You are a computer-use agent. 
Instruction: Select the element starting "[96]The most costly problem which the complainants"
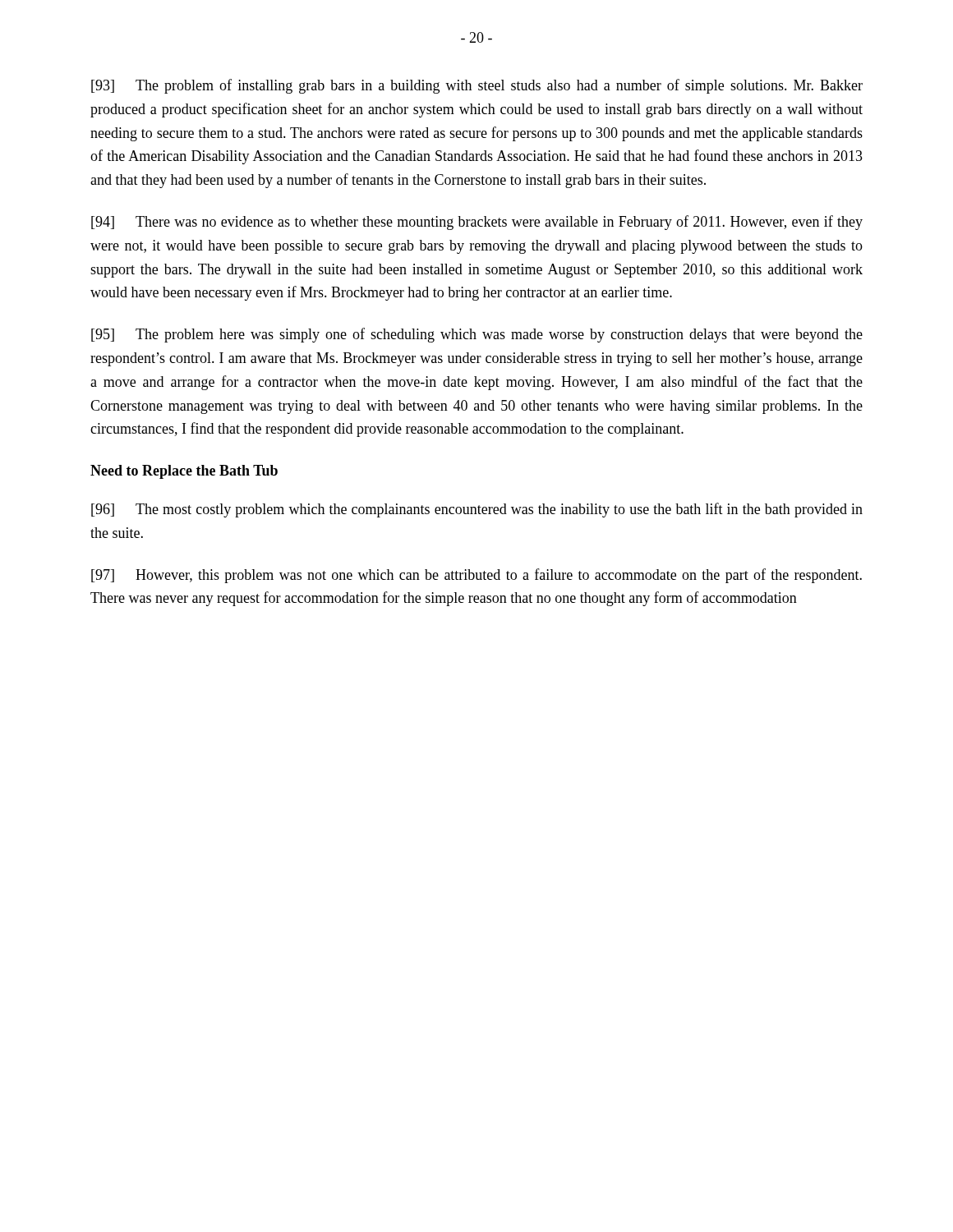476,519
